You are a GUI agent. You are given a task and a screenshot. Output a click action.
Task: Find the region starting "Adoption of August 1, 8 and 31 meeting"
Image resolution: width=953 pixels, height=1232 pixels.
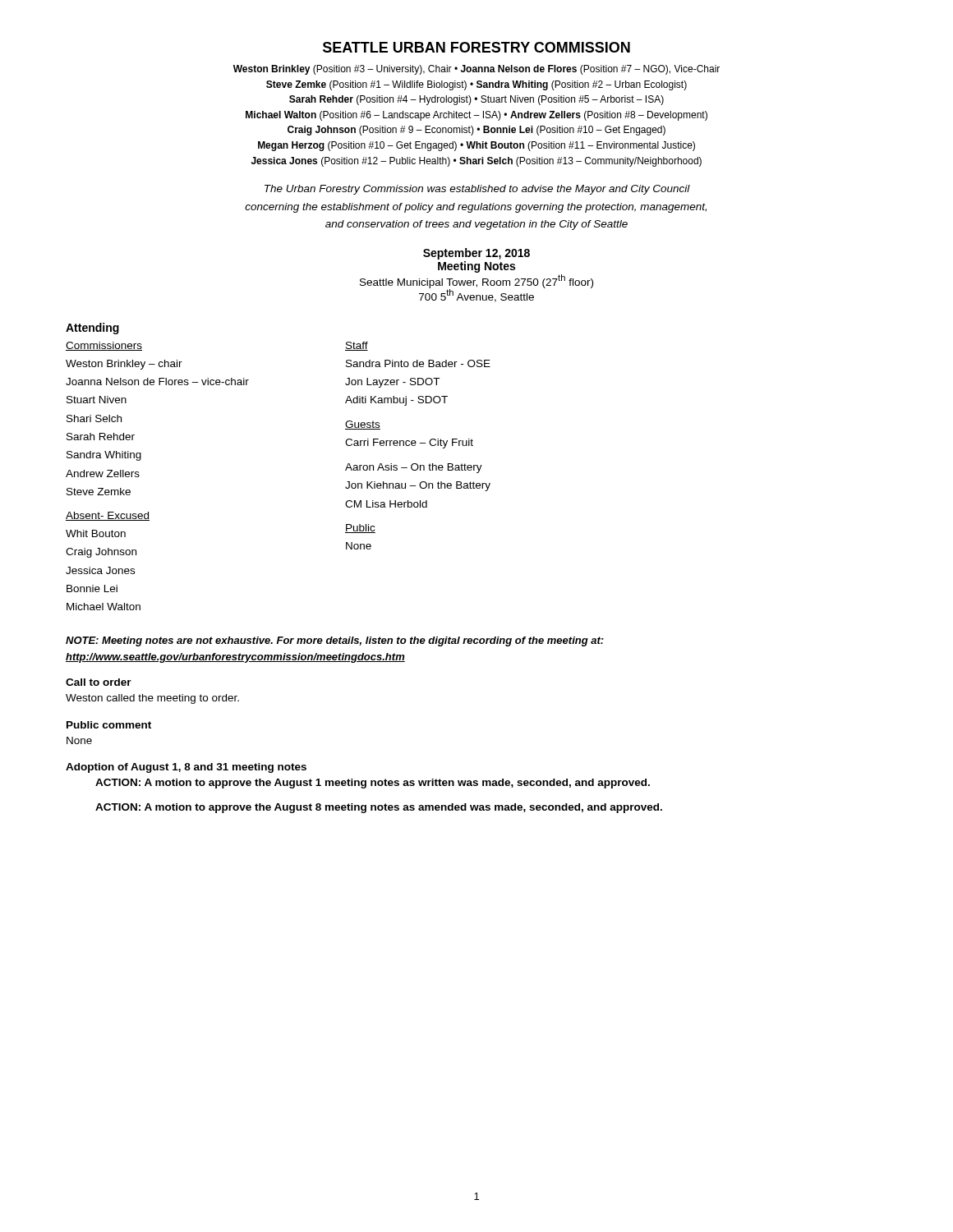186,767
